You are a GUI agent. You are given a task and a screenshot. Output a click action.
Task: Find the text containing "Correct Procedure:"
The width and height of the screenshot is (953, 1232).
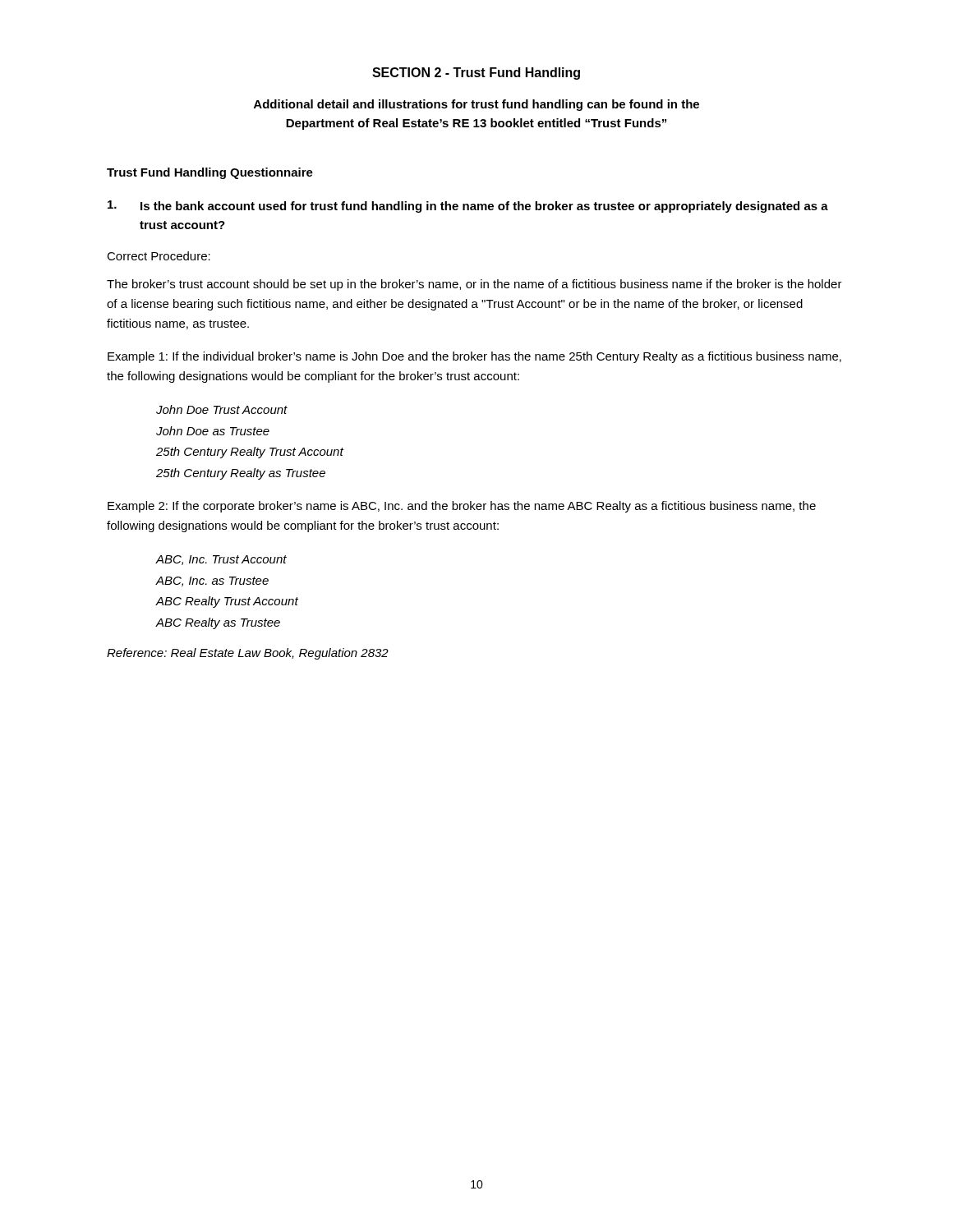pyautogui.click(x=159, y=256)
